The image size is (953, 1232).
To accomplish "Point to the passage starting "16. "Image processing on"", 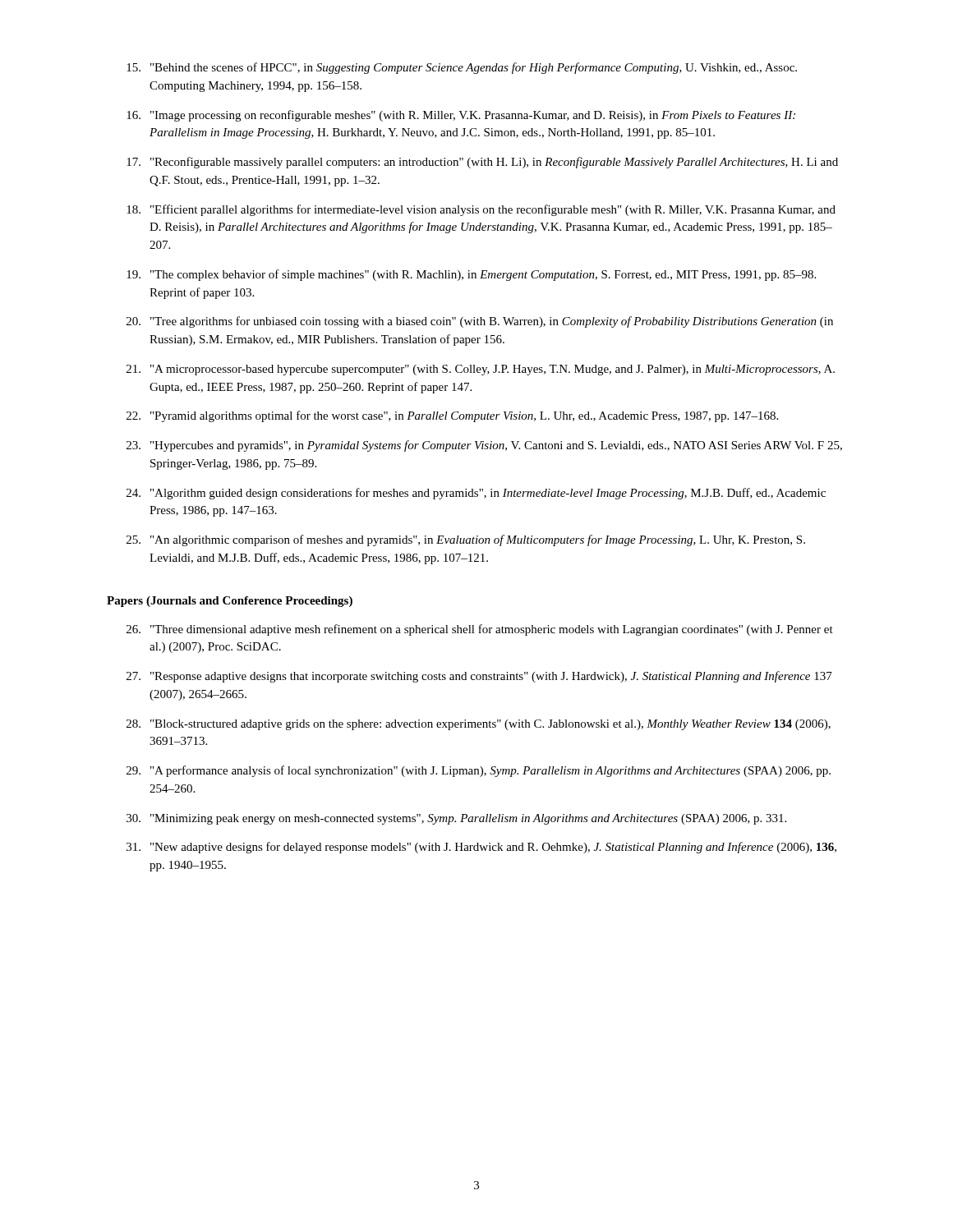I will [476, 124].
